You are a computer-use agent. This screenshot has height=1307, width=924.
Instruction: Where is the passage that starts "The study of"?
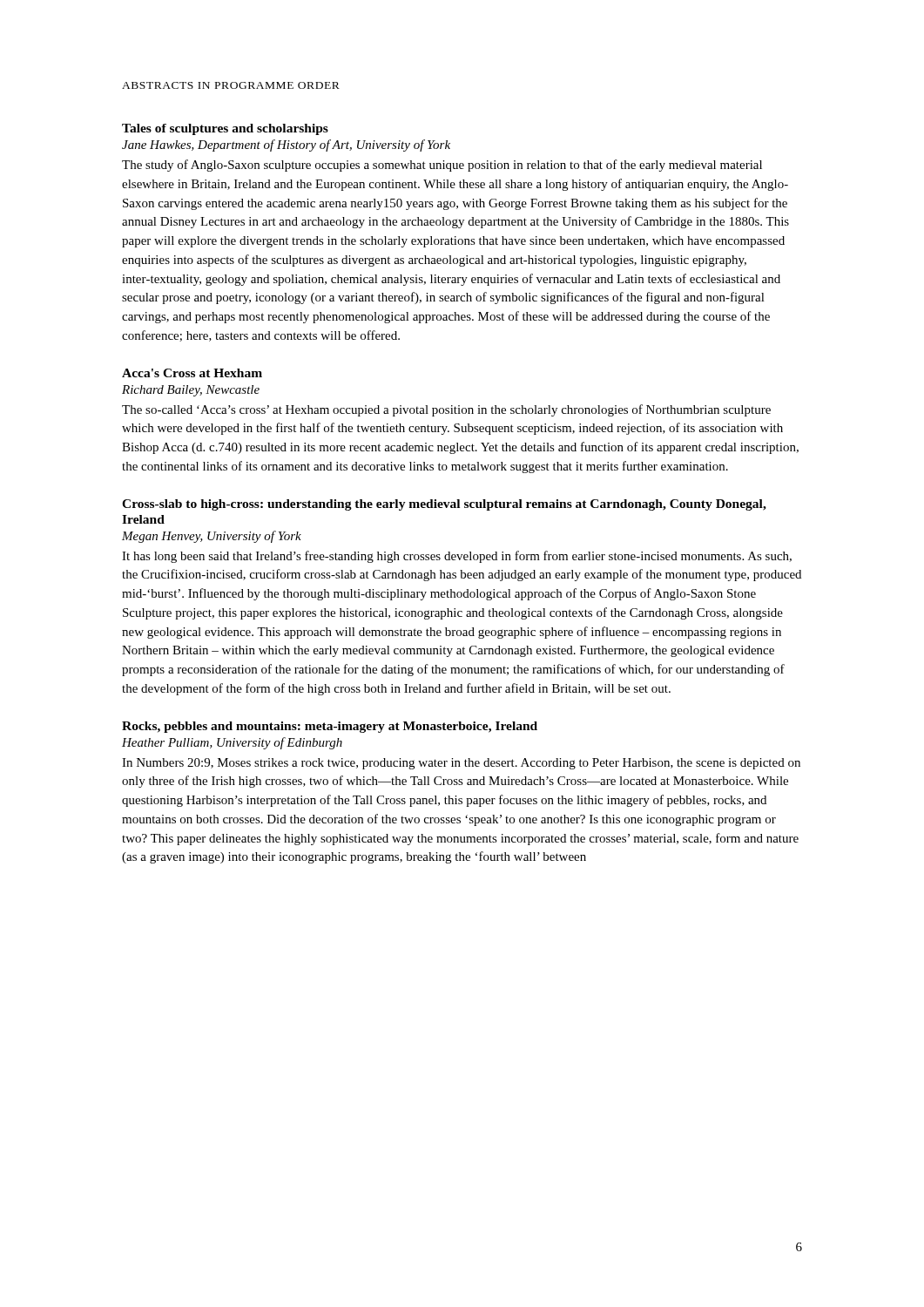tap(456, 250)
